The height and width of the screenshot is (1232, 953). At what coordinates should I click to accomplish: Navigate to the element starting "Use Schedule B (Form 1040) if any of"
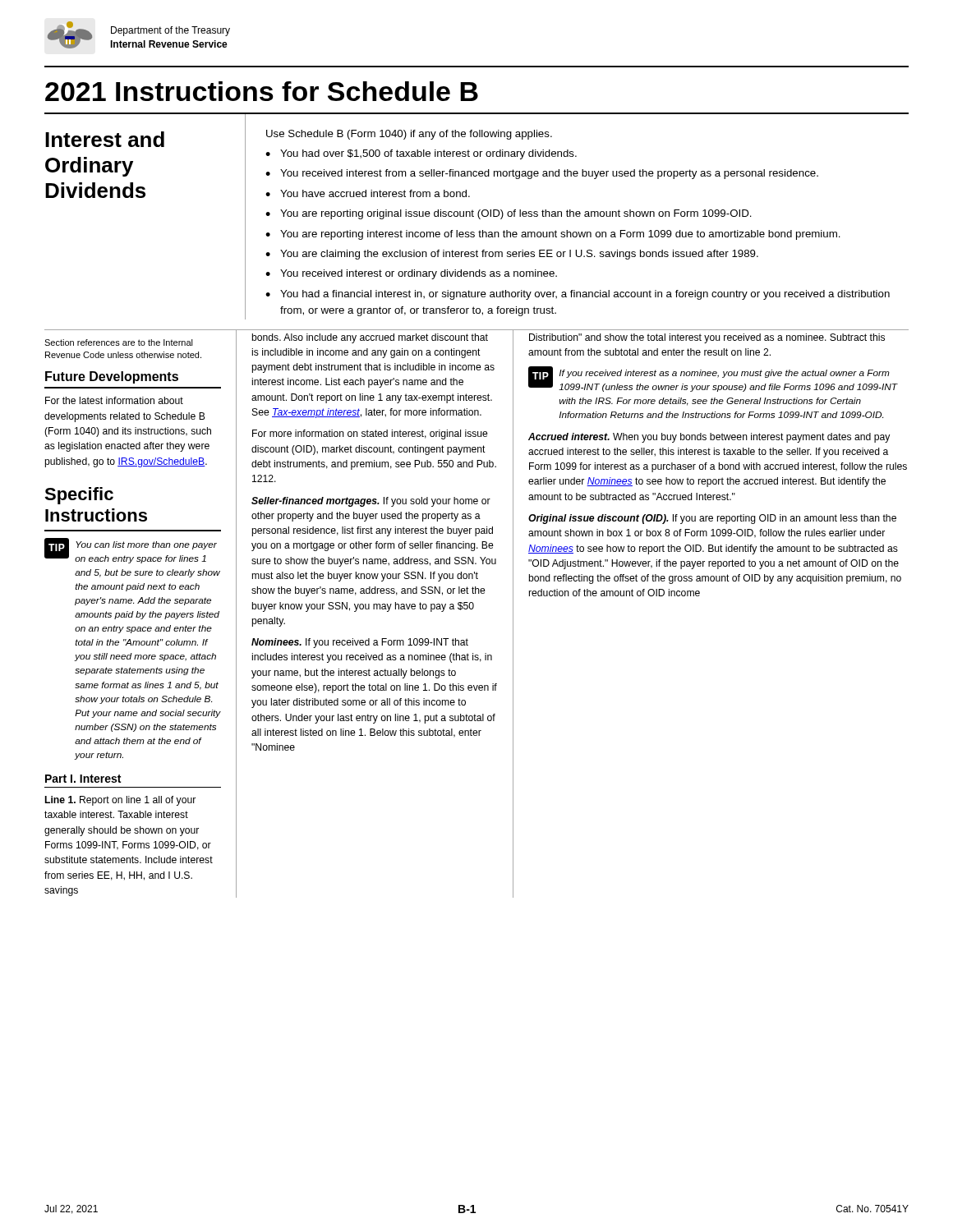(409, 133)
